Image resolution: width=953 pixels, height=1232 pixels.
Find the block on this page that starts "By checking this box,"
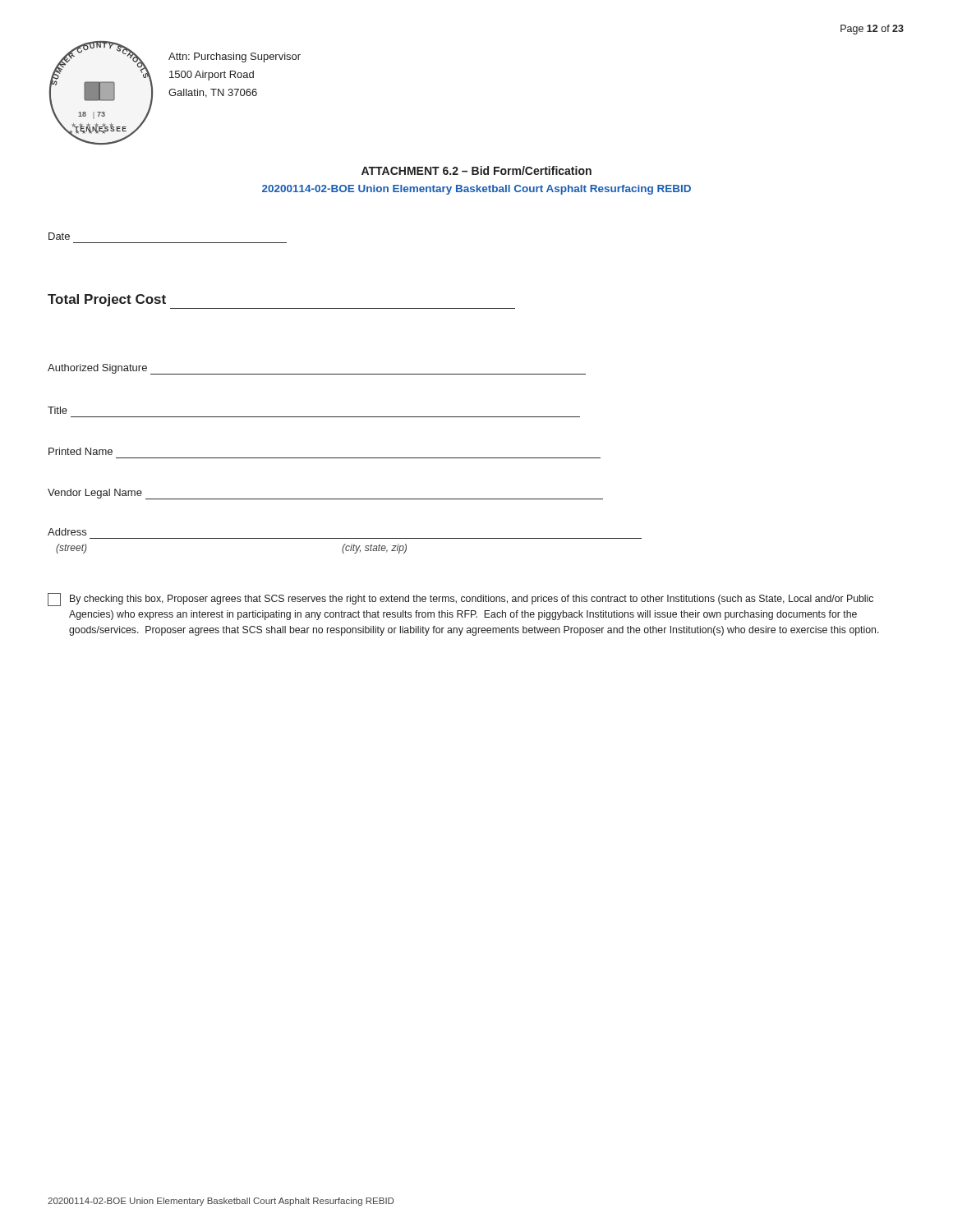click(476, 615)
